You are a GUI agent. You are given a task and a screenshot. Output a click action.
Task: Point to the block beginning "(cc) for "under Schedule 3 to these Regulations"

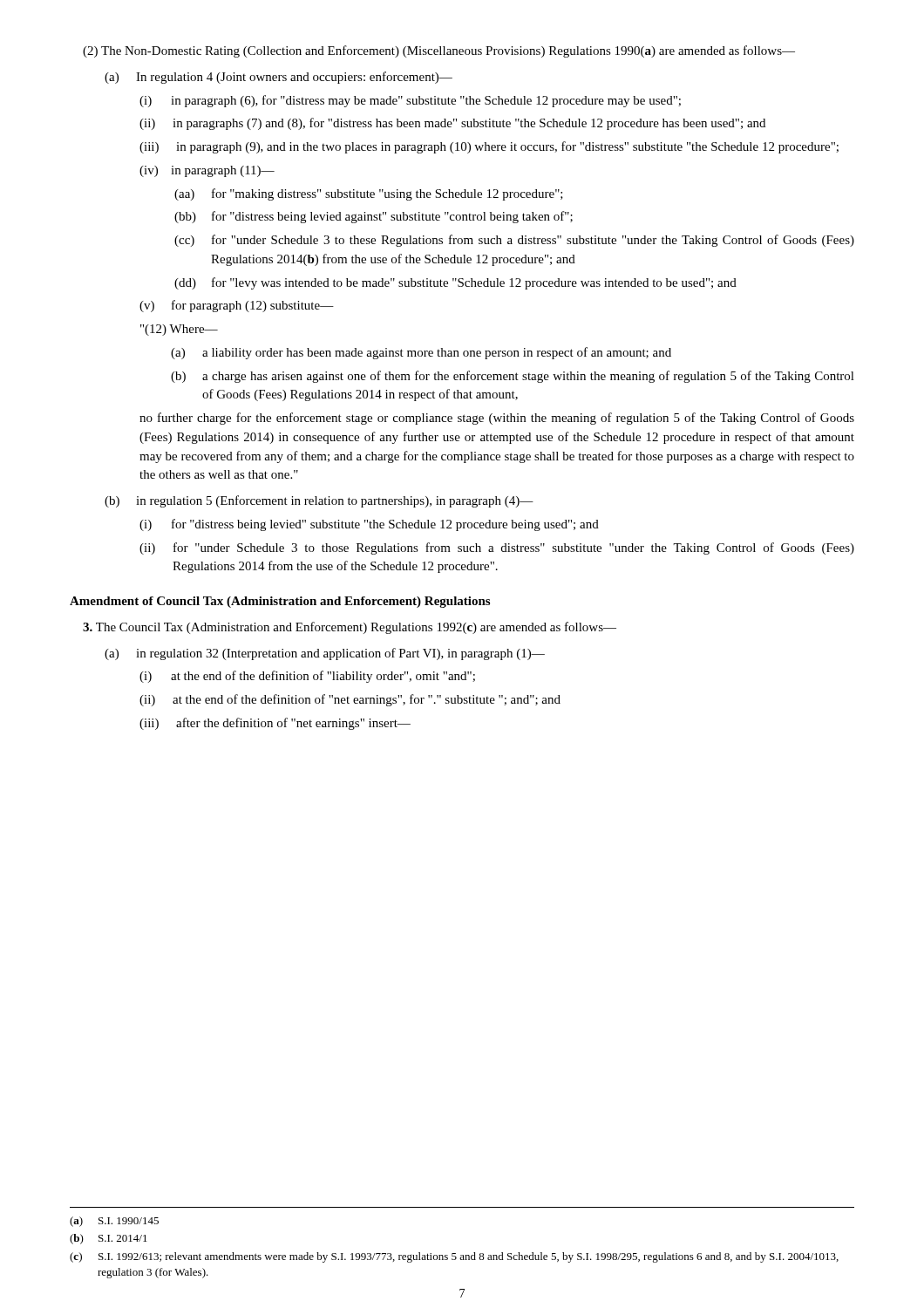tap(514, 250)
